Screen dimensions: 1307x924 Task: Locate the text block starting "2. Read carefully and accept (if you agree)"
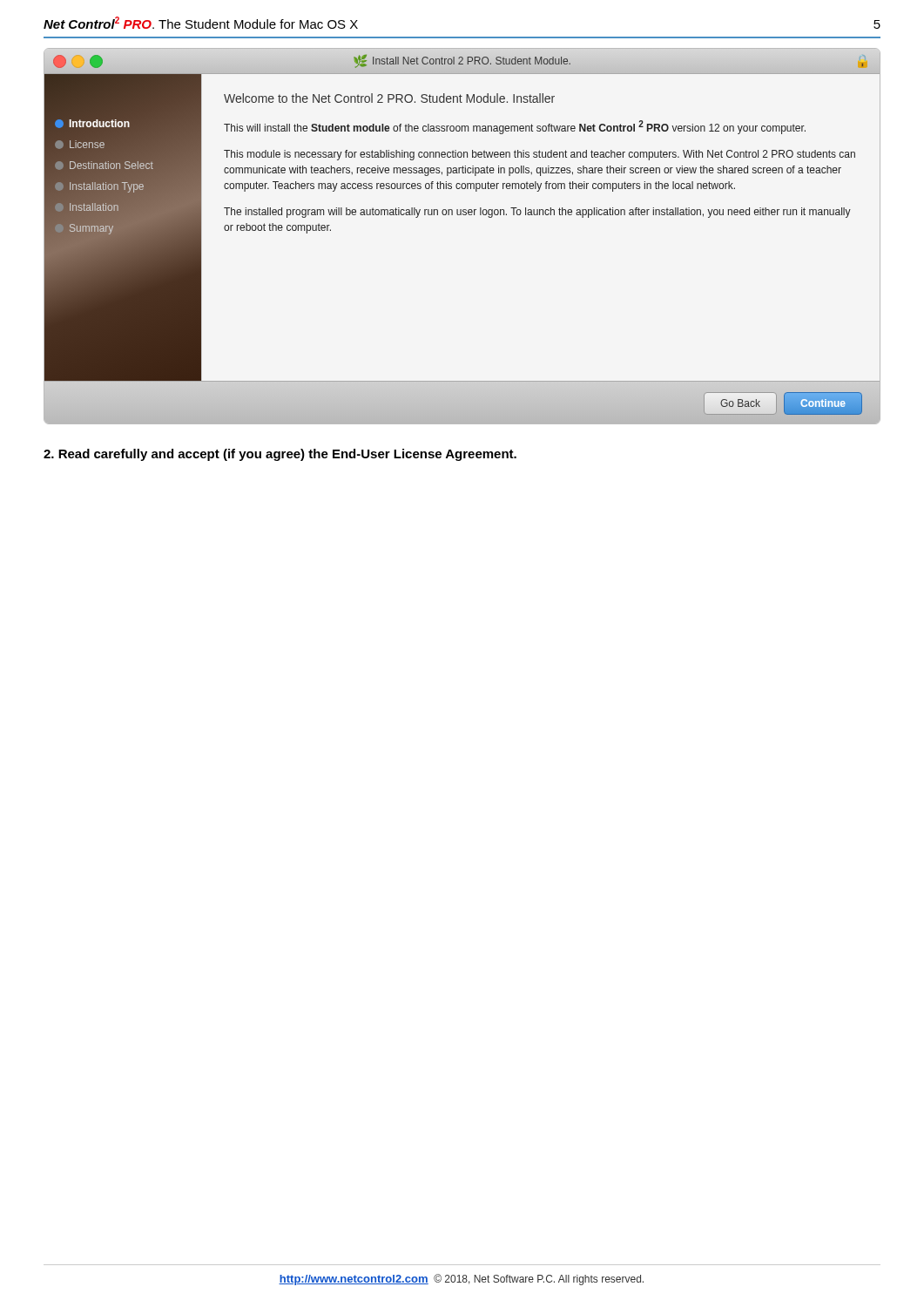(x=280, y=454)
